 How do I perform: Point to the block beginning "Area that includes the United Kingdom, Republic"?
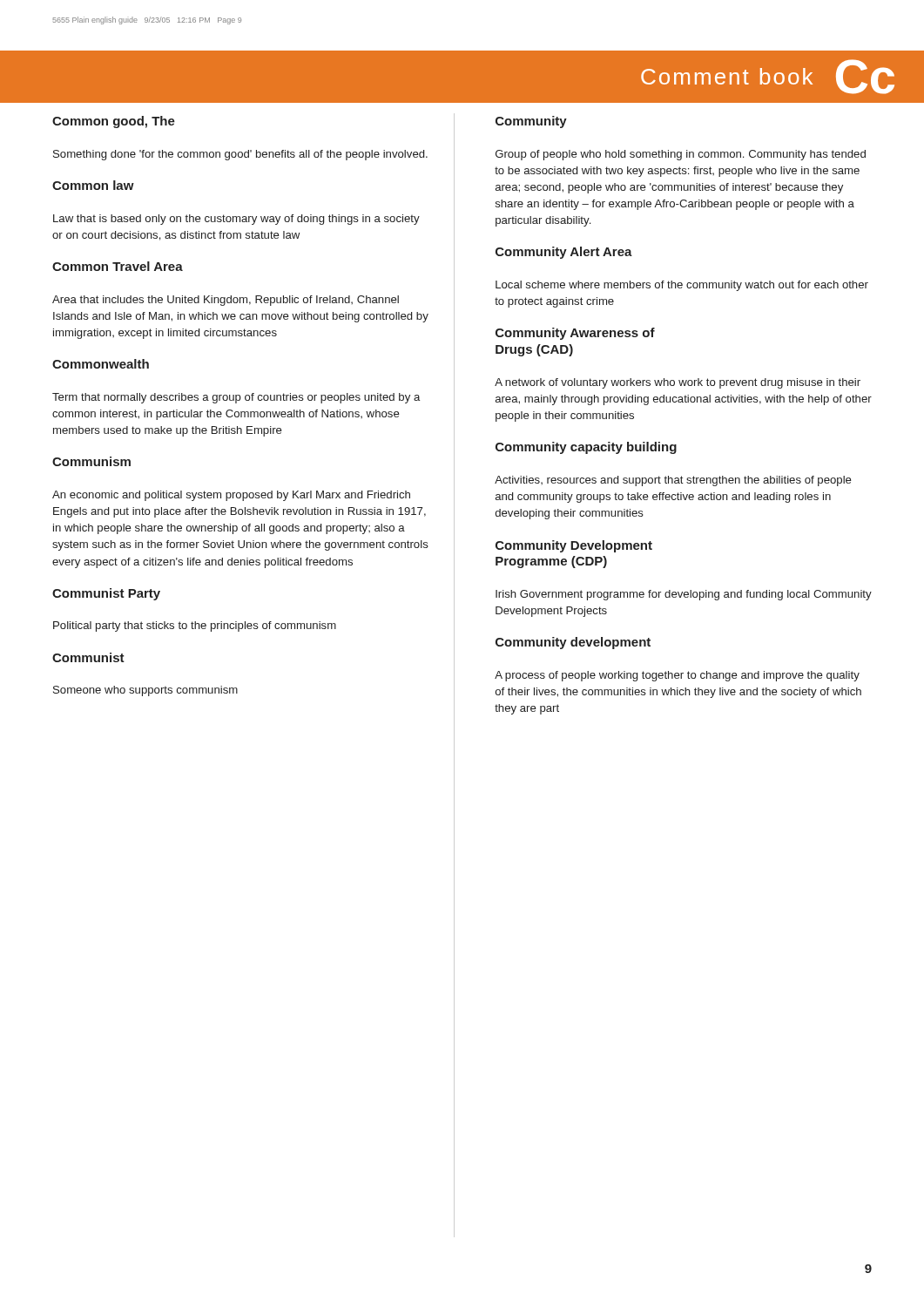pos(241,316)
